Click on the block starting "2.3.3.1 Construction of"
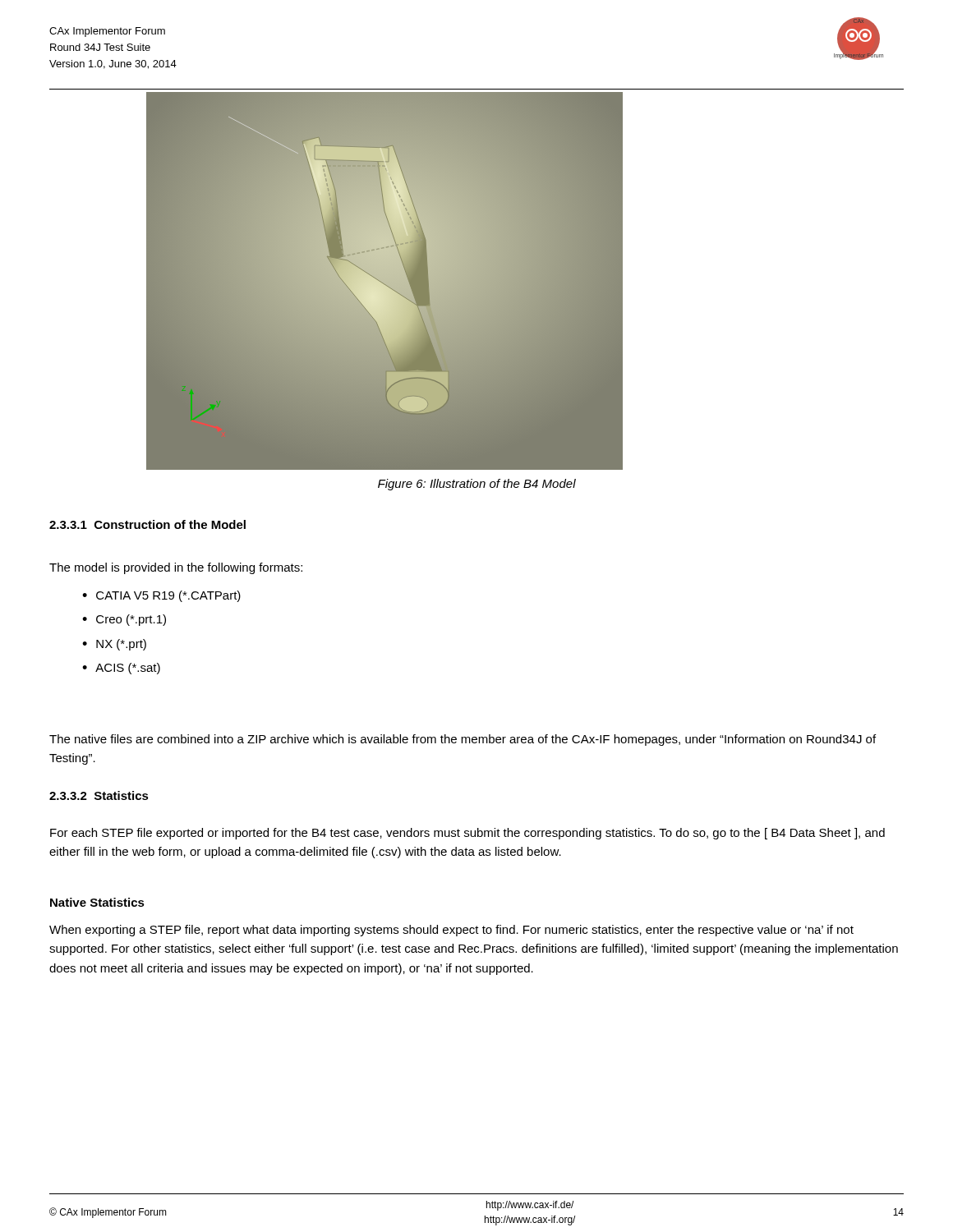The image size is (953, 1232). click(148, 524)
